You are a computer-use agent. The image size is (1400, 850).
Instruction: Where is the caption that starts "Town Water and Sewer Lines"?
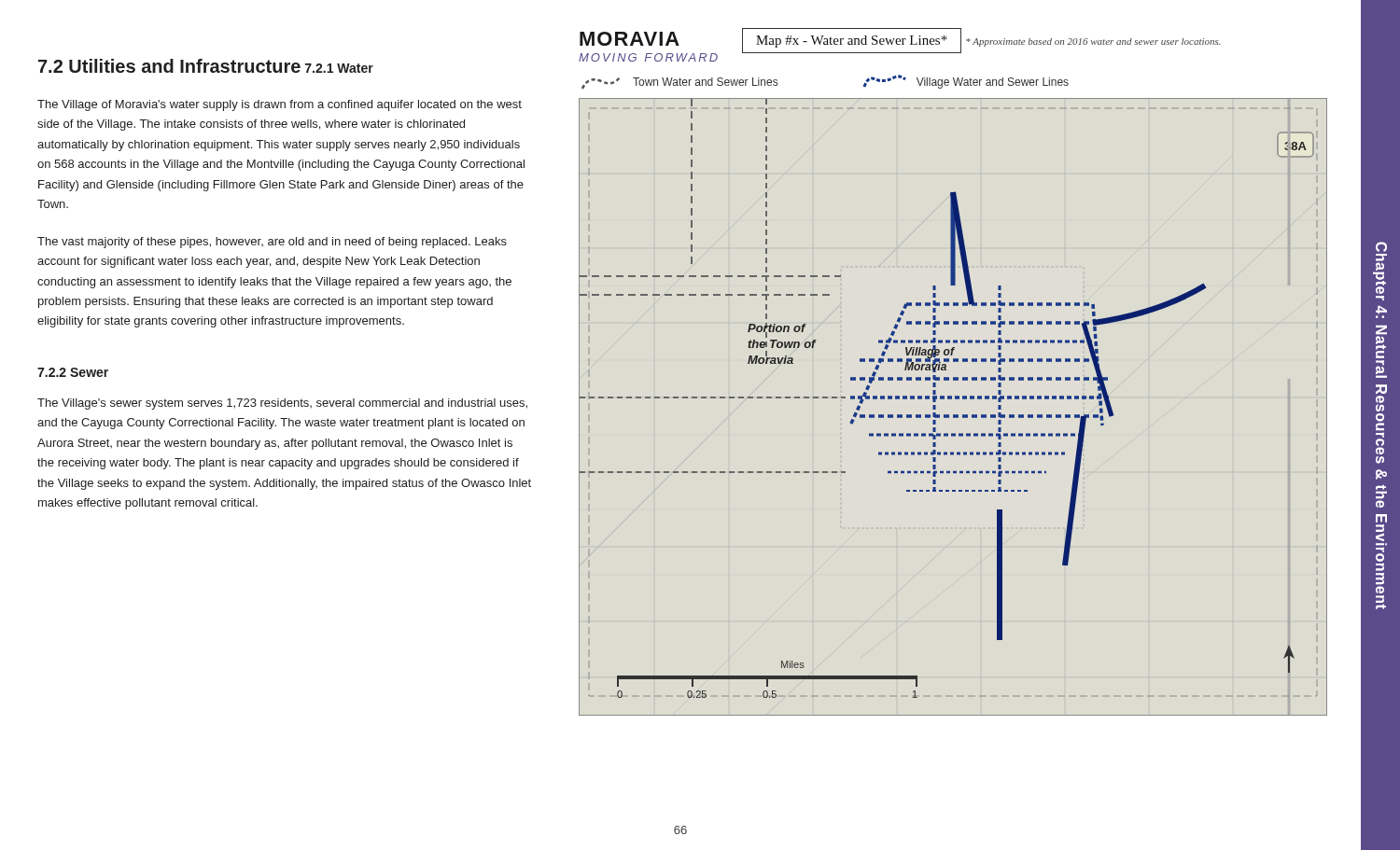point(686,81)
